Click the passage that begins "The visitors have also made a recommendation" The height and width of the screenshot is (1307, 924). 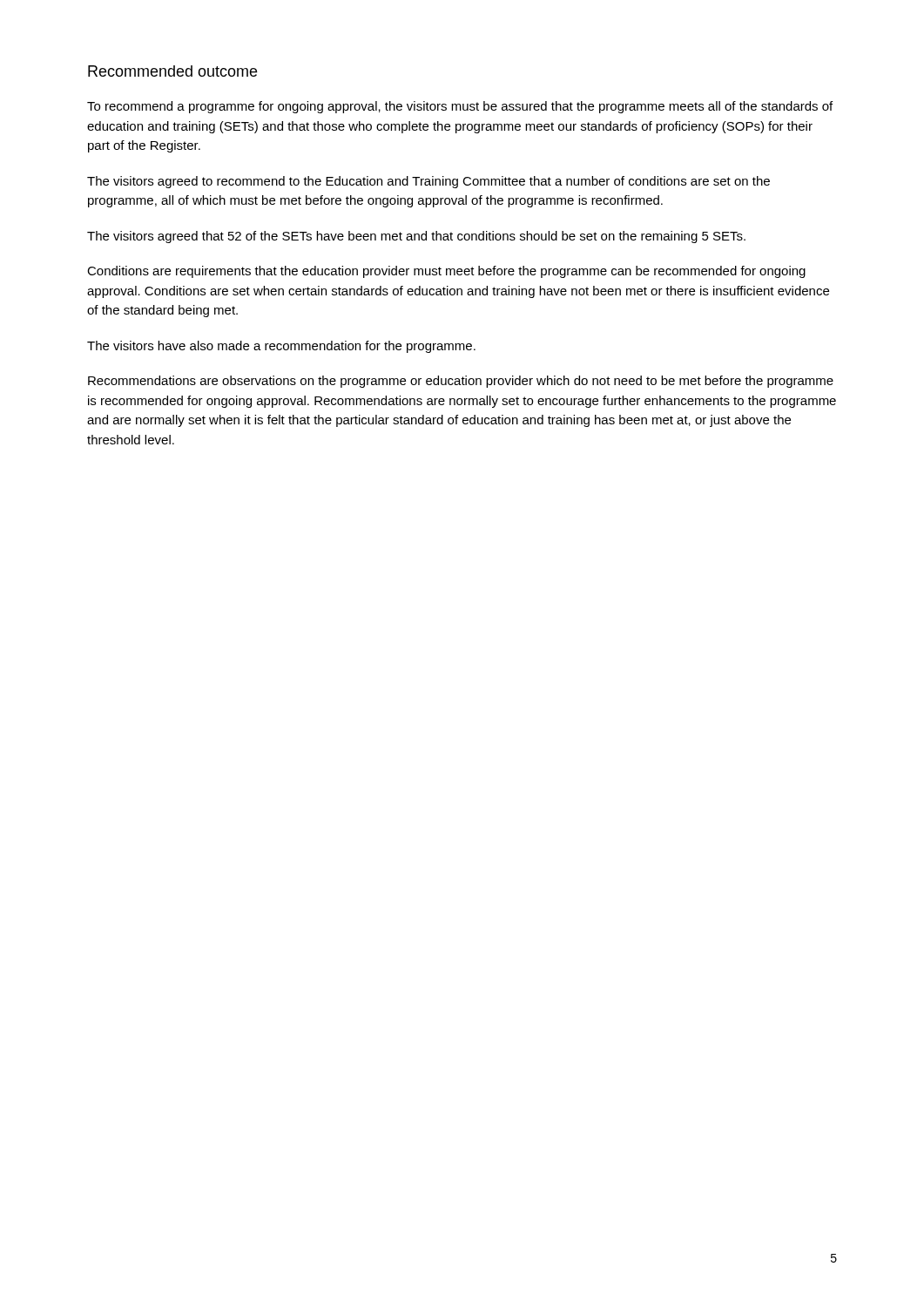tap(282, 345)
